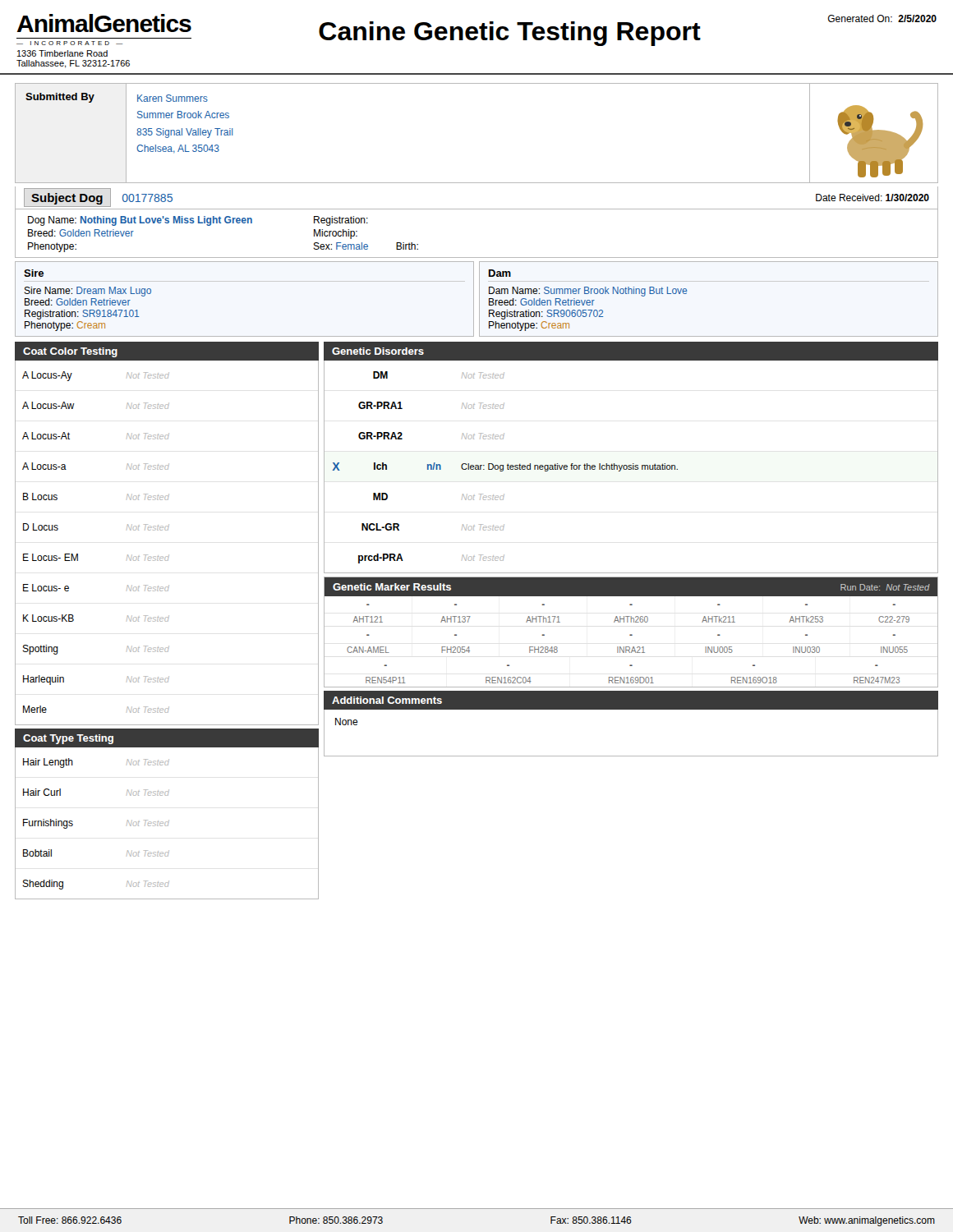Point to the passage starting "Subject Dog"
This screenshot has height=1232, width=953.
pyautogui.click(x=67, y=198)
